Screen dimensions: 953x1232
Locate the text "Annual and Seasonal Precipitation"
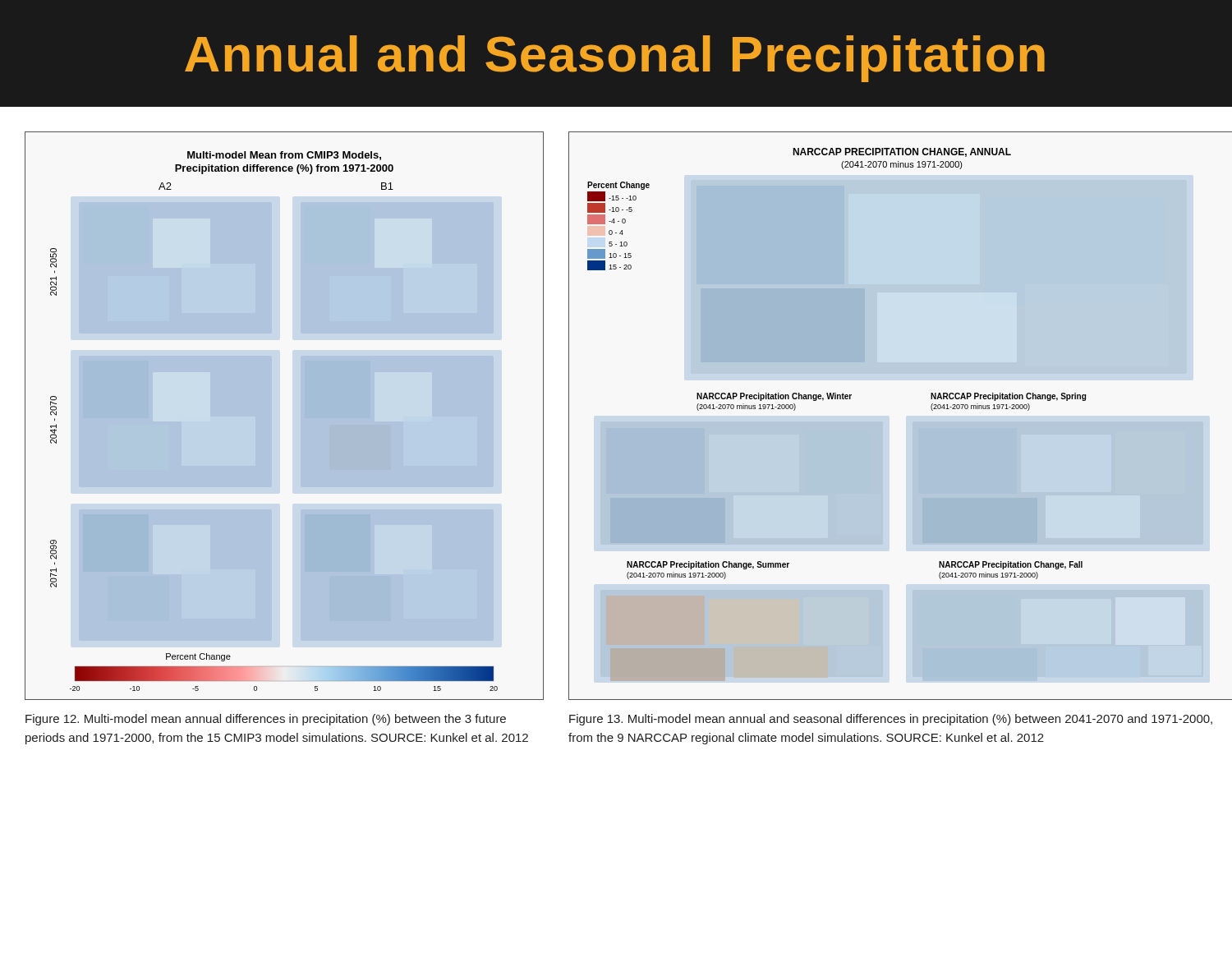pyautogui.click(x=616, y=53)
